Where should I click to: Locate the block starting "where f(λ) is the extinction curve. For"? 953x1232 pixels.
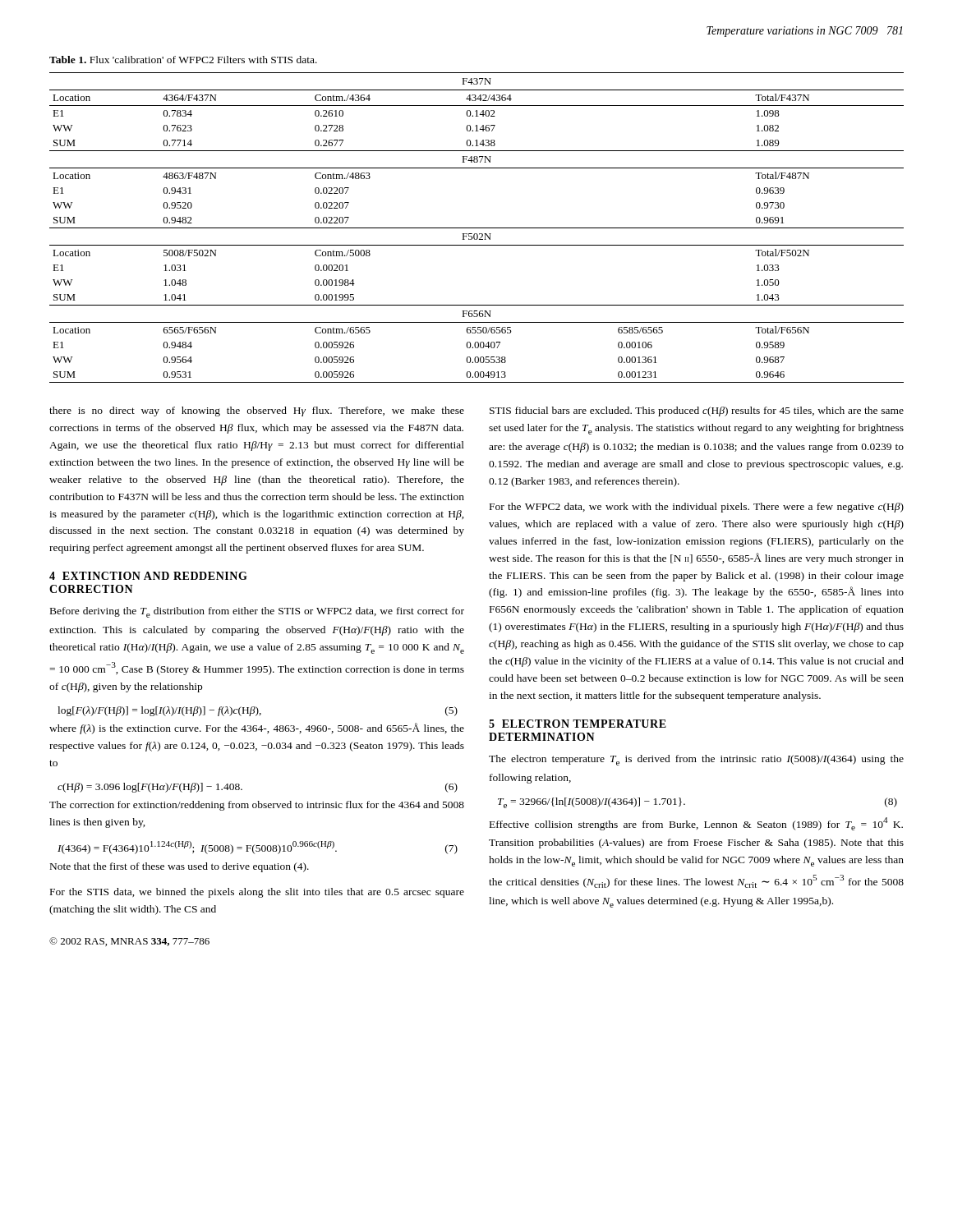pos(257,745)
